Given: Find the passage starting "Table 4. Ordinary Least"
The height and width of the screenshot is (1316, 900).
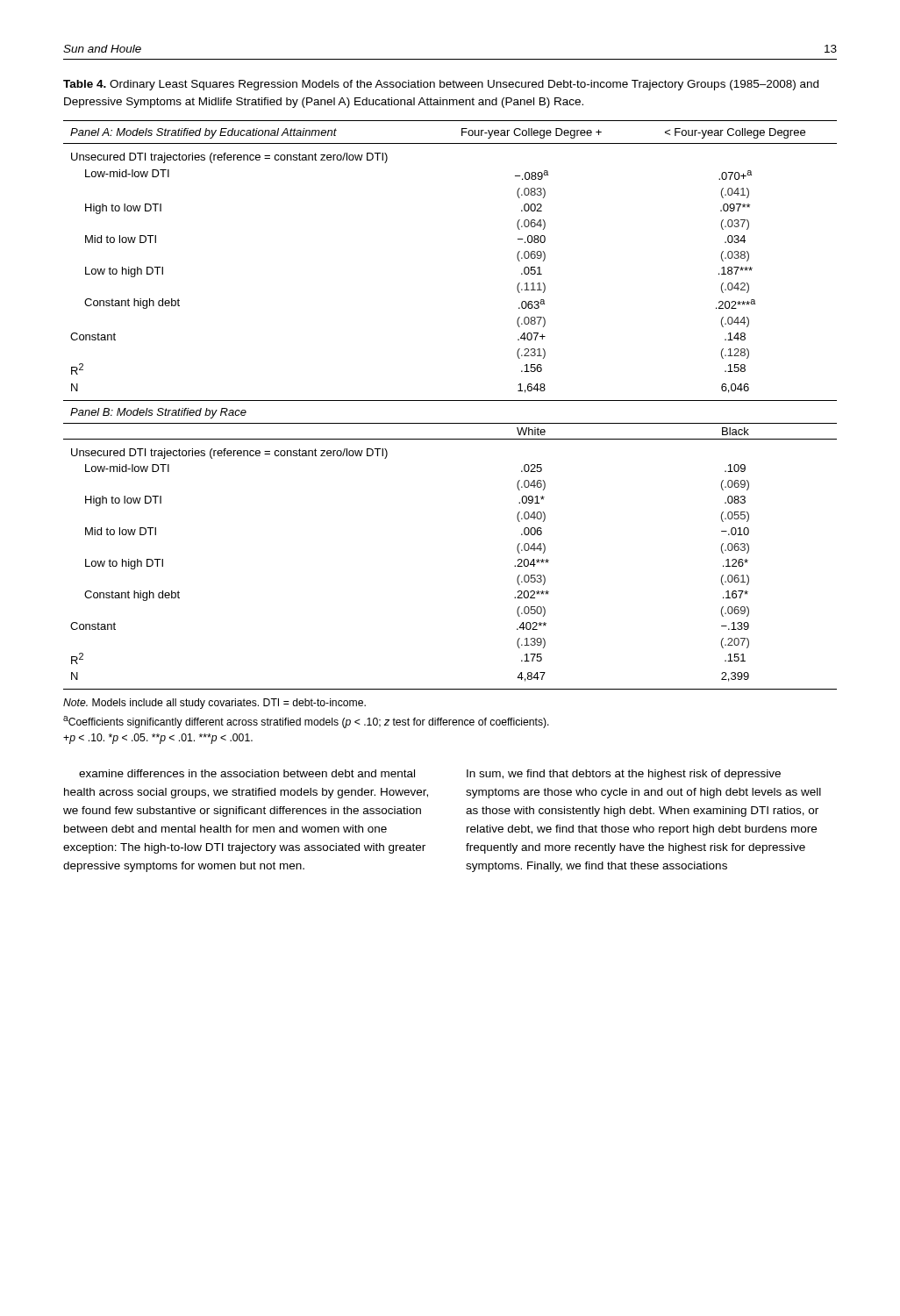Looking at the screenshot, I should click(x=441, y=92).
